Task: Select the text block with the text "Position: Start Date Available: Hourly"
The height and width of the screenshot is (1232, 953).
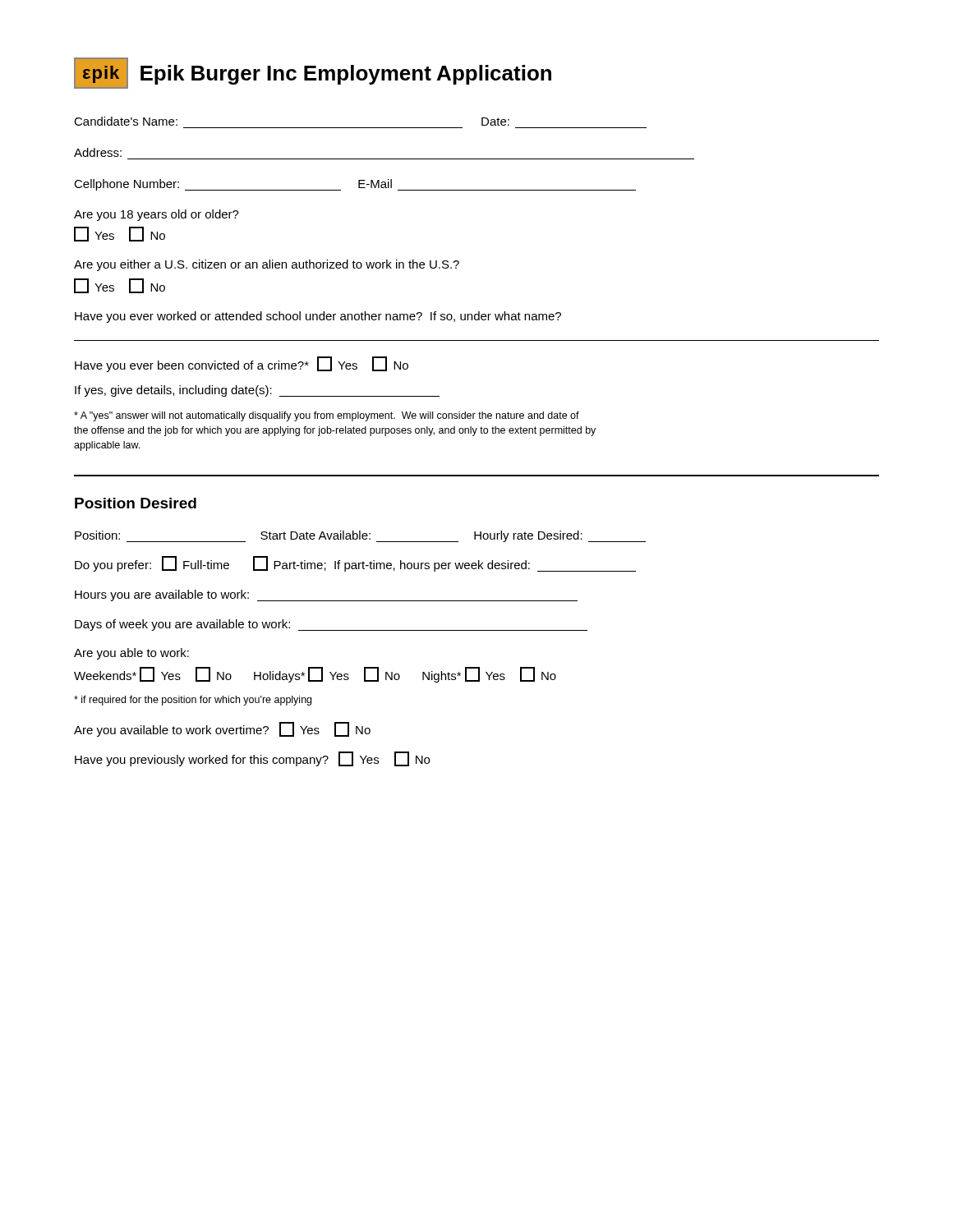Action: pos(360,535)
